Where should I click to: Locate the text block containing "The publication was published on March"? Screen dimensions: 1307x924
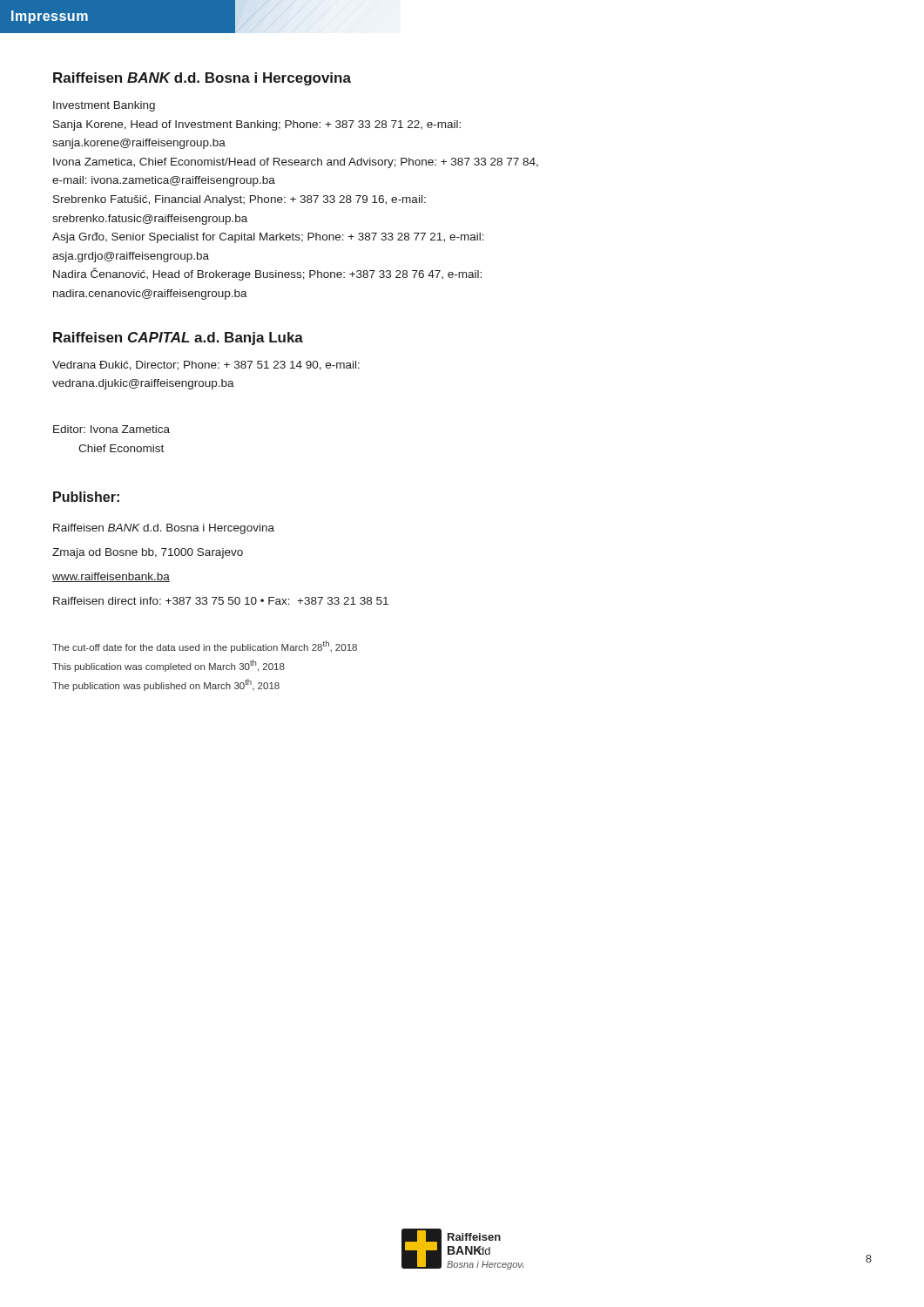pos(166,684)
